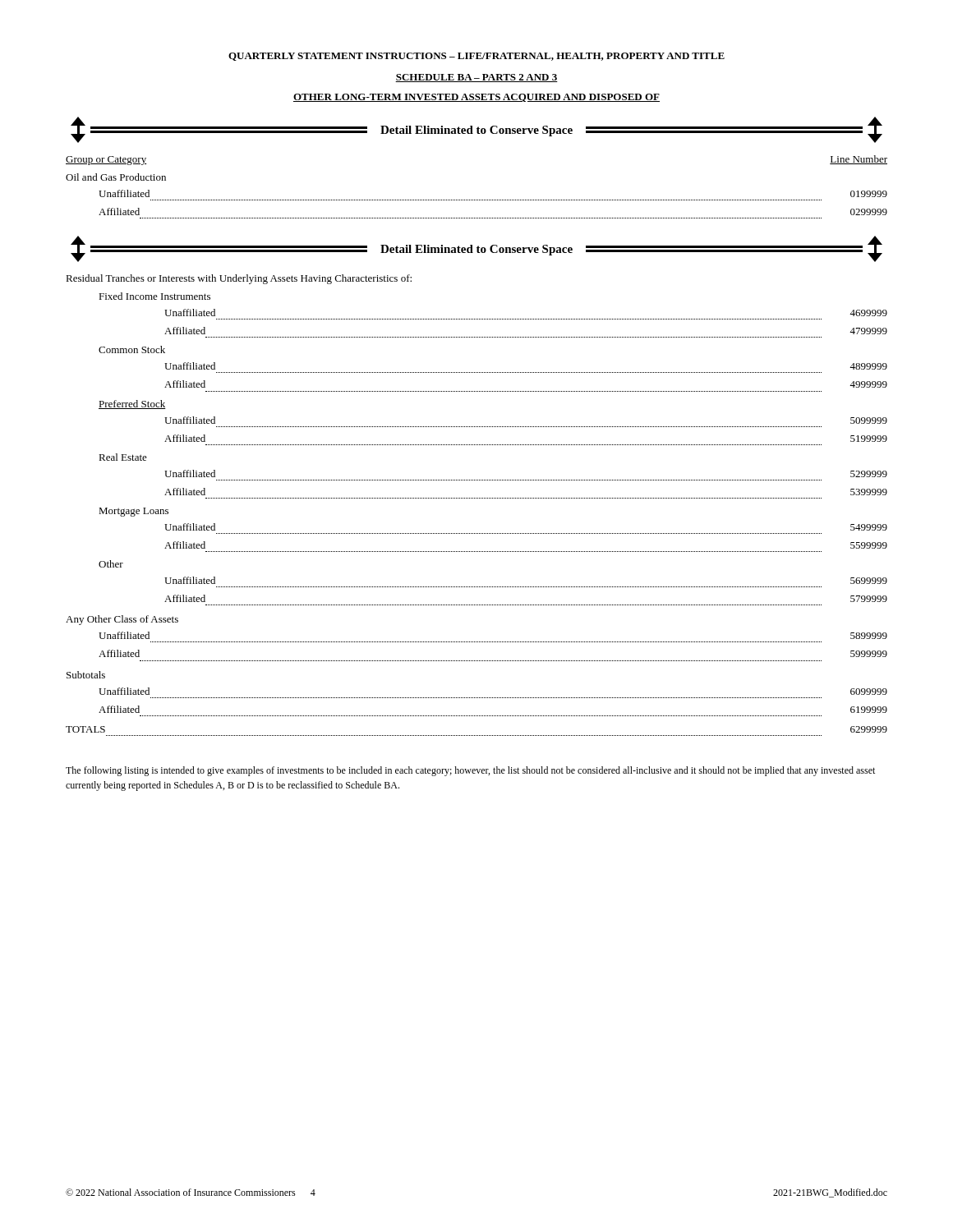Click on the table containing "Fixed Income Instruments Unaffiliated4699999"

[476, 514]
